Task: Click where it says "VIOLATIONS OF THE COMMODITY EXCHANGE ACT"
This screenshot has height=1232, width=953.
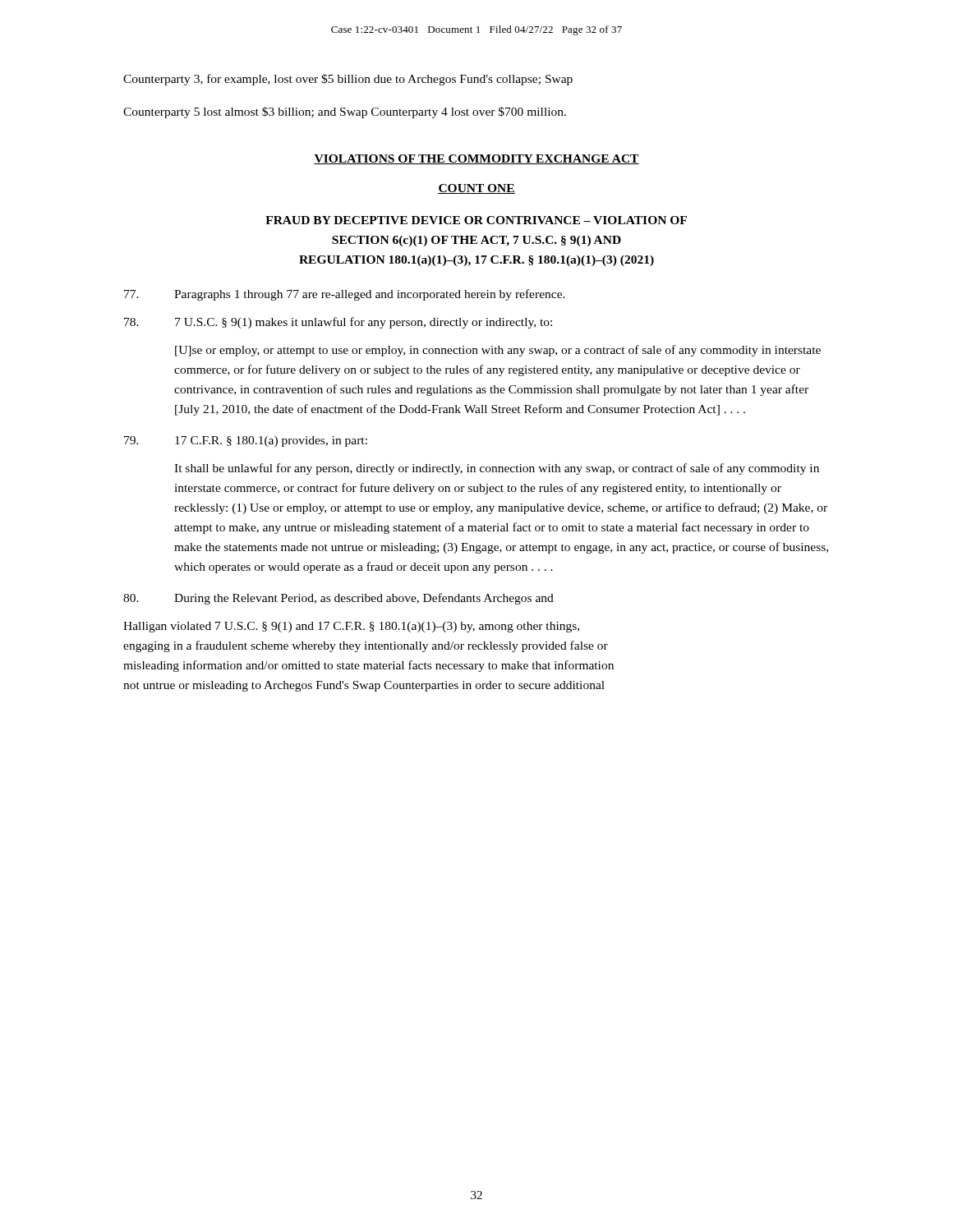Action: 476,158
